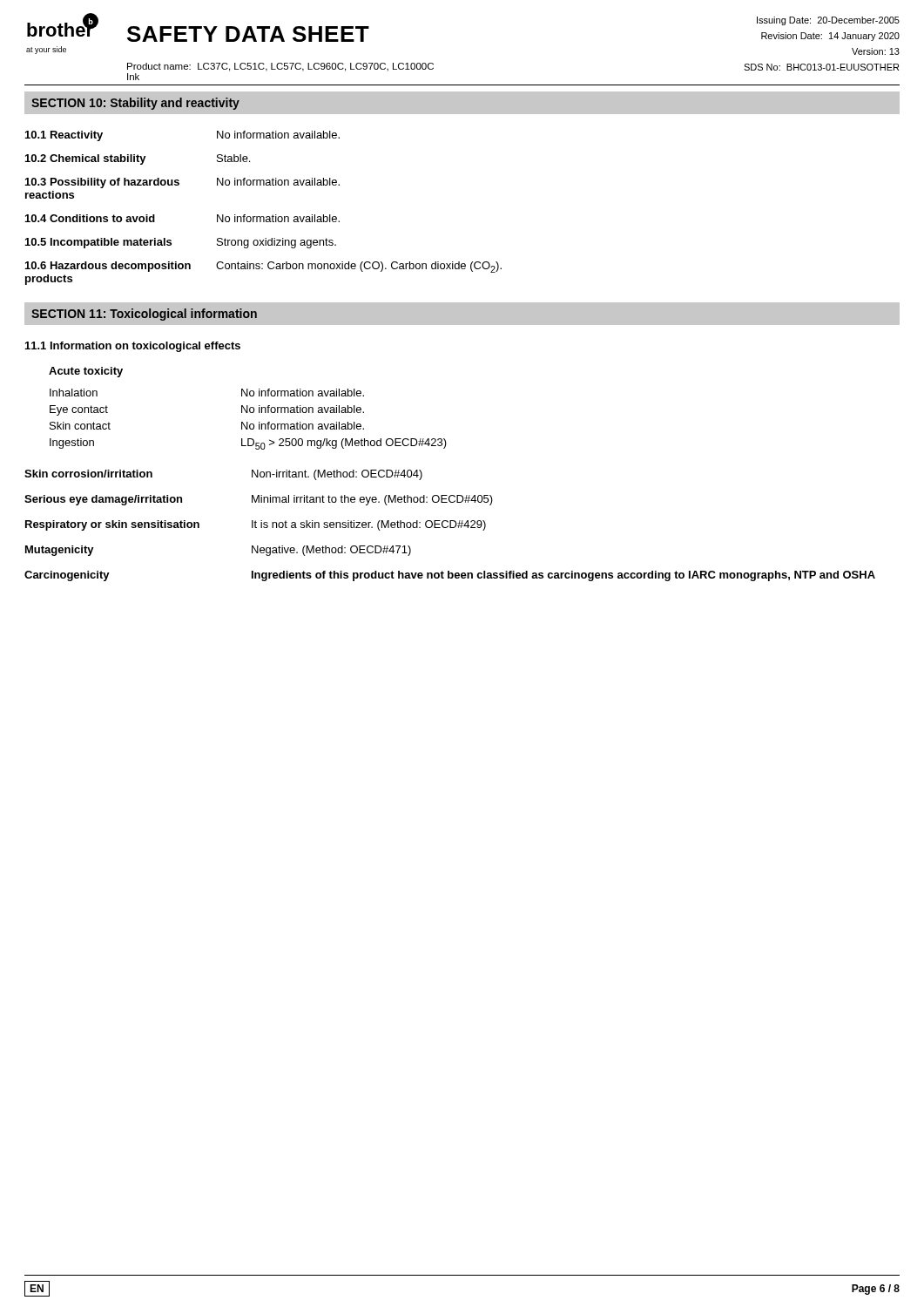Find "SAFETY DATA SHEET" on this page

(248, 34)
